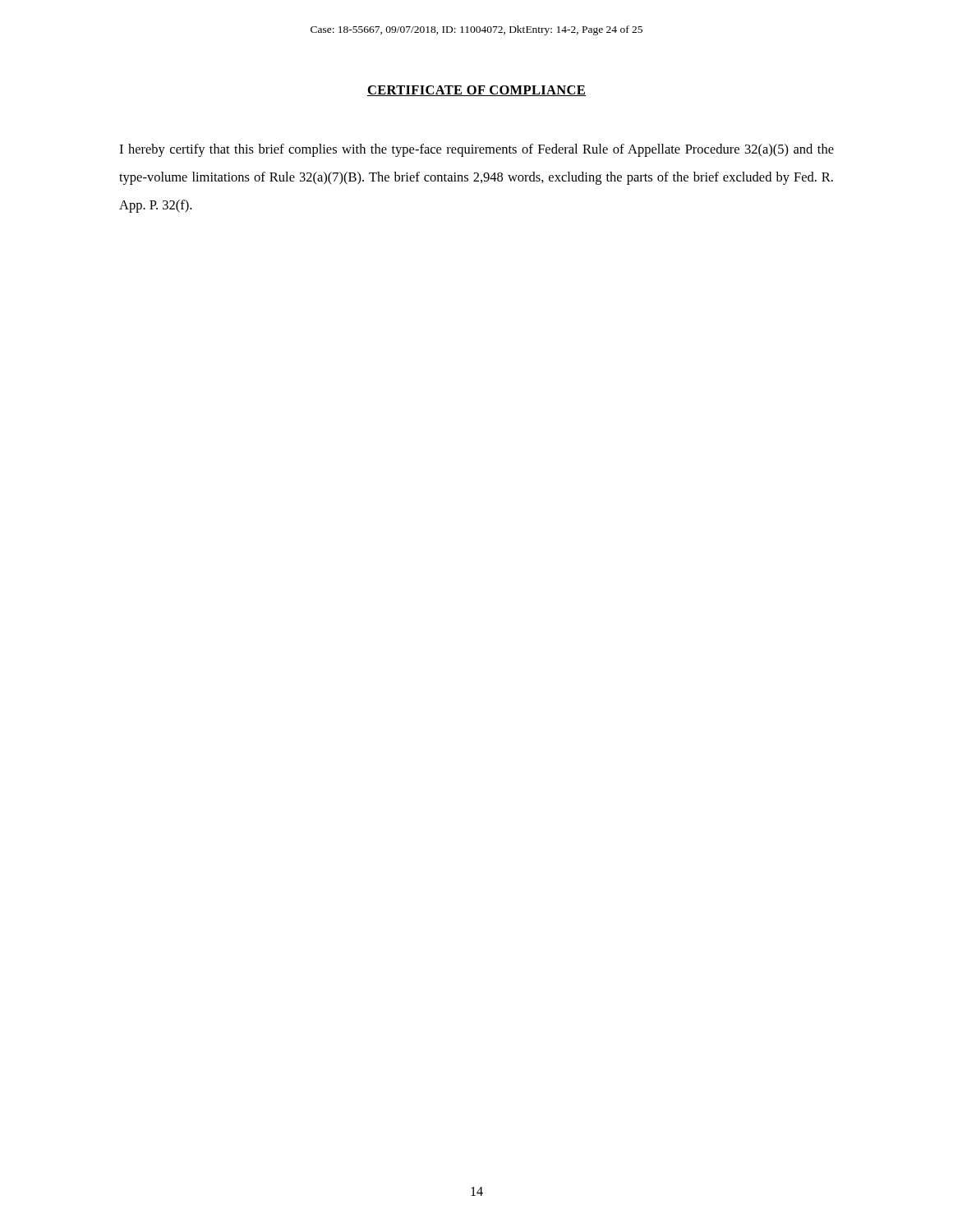Locate the element starting "I hereby certify that this brief"
Screen dimensions: 1232x953
[476, 177]
